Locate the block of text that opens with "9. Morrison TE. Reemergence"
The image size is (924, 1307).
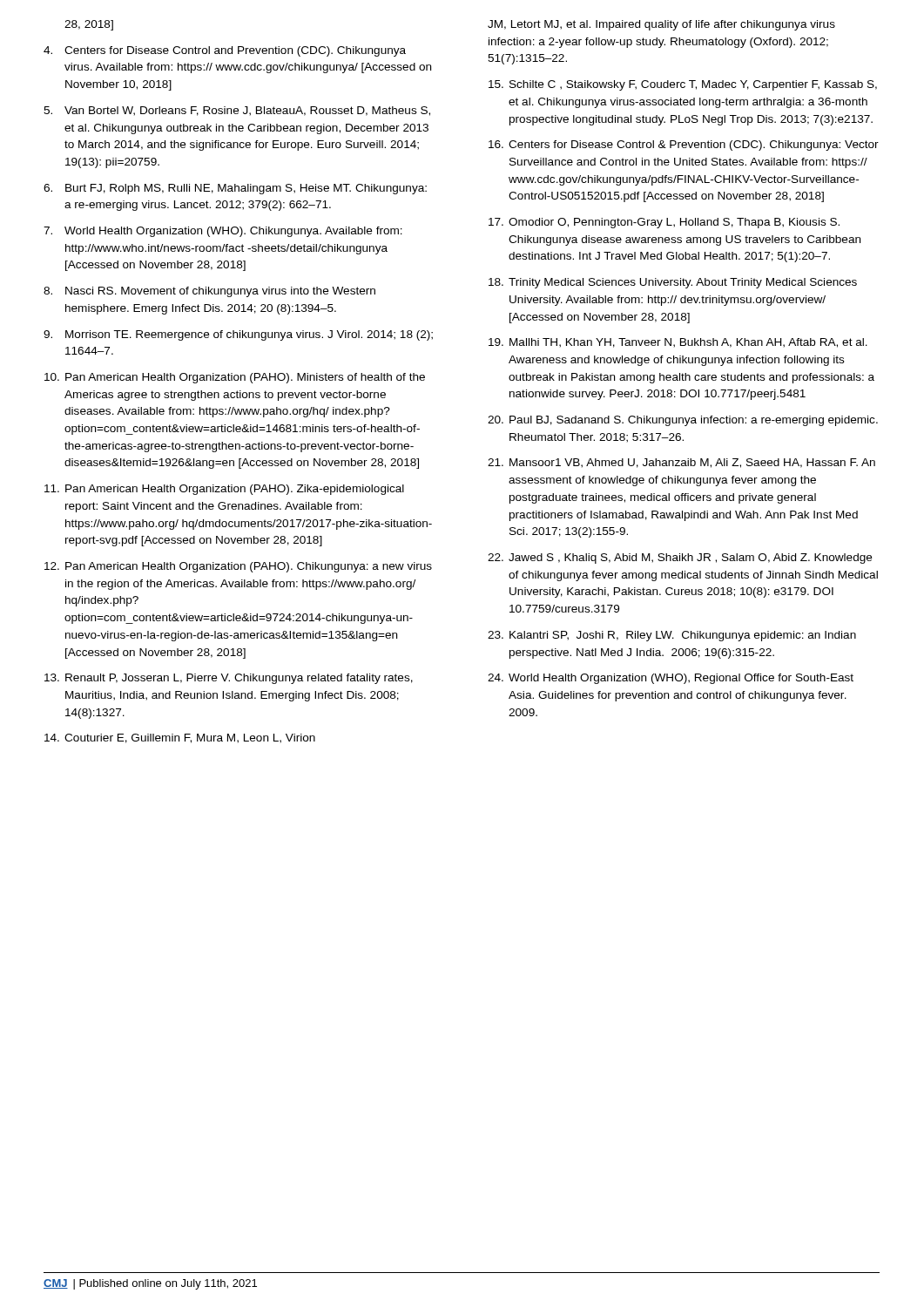[240, 343]
